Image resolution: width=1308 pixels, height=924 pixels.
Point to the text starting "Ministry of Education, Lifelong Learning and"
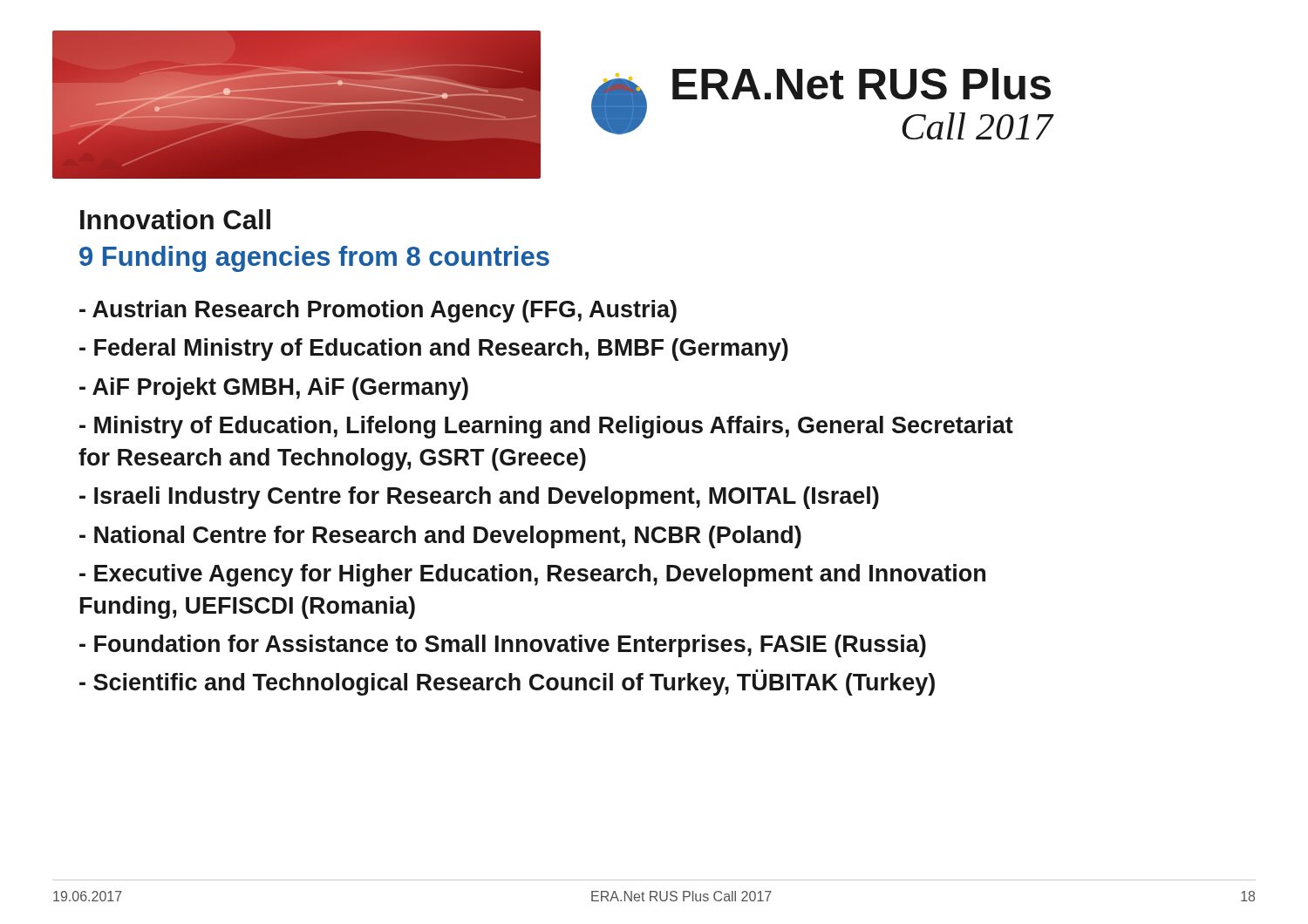click(546, 442)
